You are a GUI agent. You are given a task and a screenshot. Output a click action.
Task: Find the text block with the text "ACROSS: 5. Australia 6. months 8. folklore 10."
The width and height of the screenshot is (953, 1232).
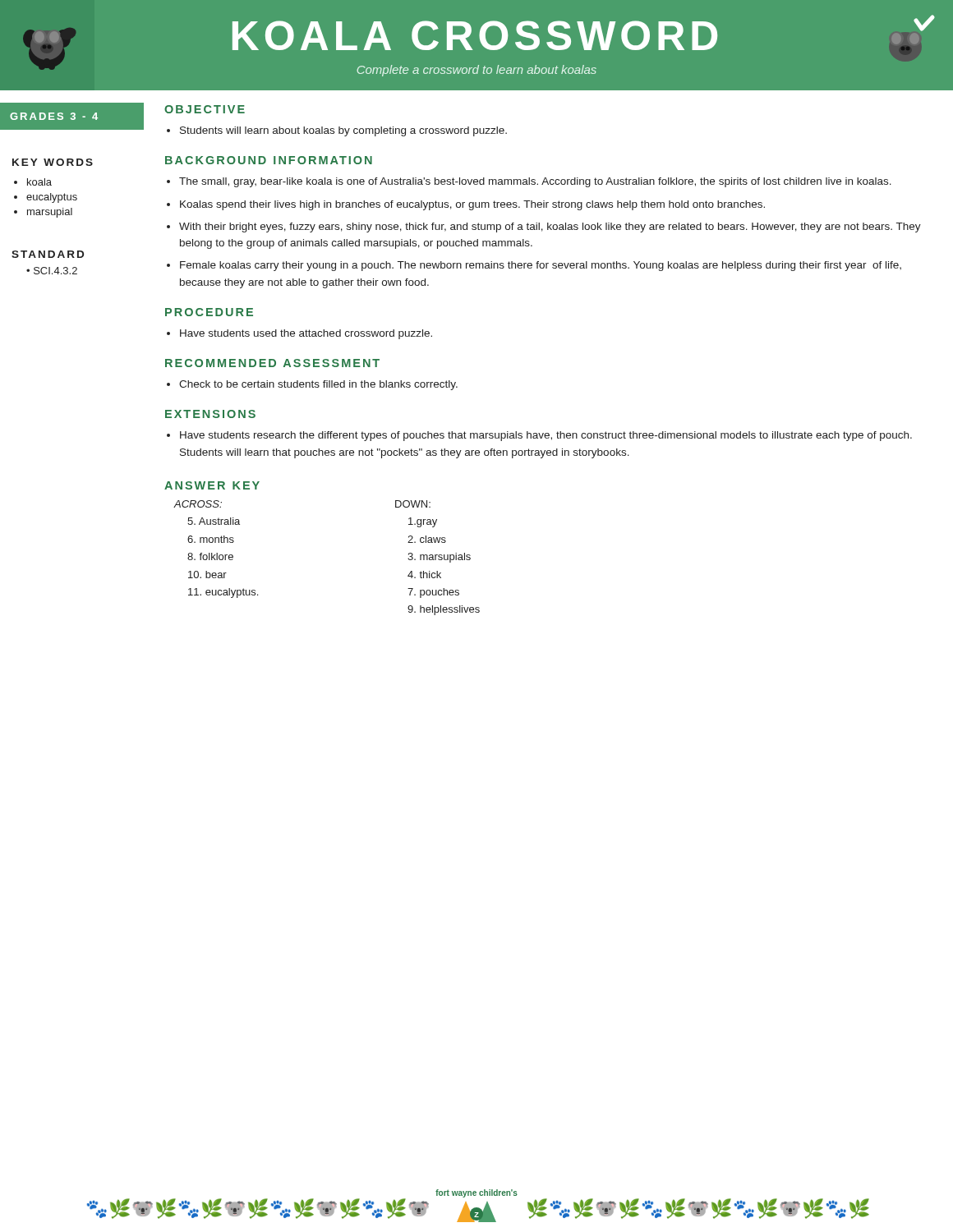pos(204,504)
